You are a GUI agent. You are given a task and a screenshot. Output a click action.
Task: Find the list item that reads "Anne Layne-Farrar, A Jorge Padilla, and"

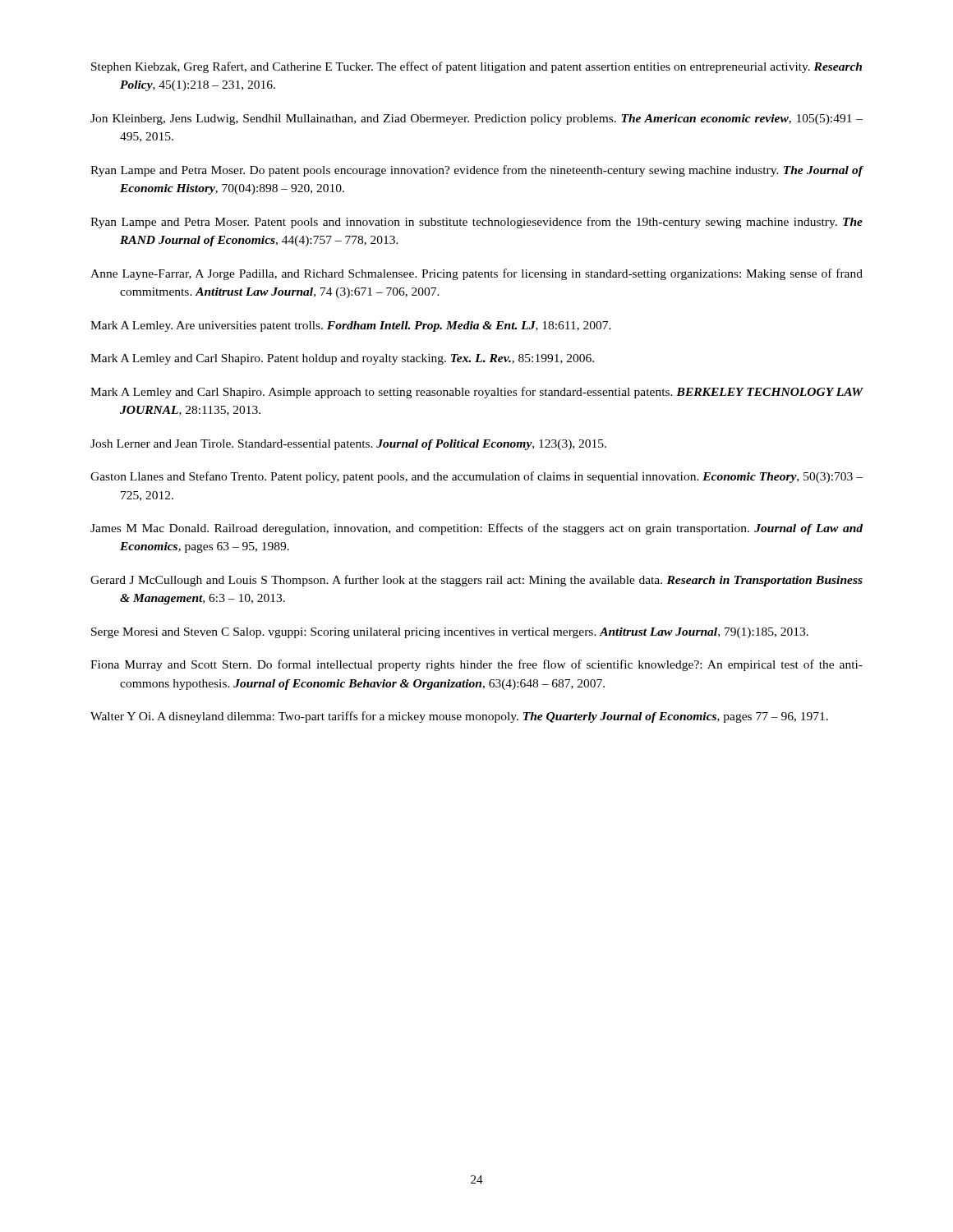point(476,283)
